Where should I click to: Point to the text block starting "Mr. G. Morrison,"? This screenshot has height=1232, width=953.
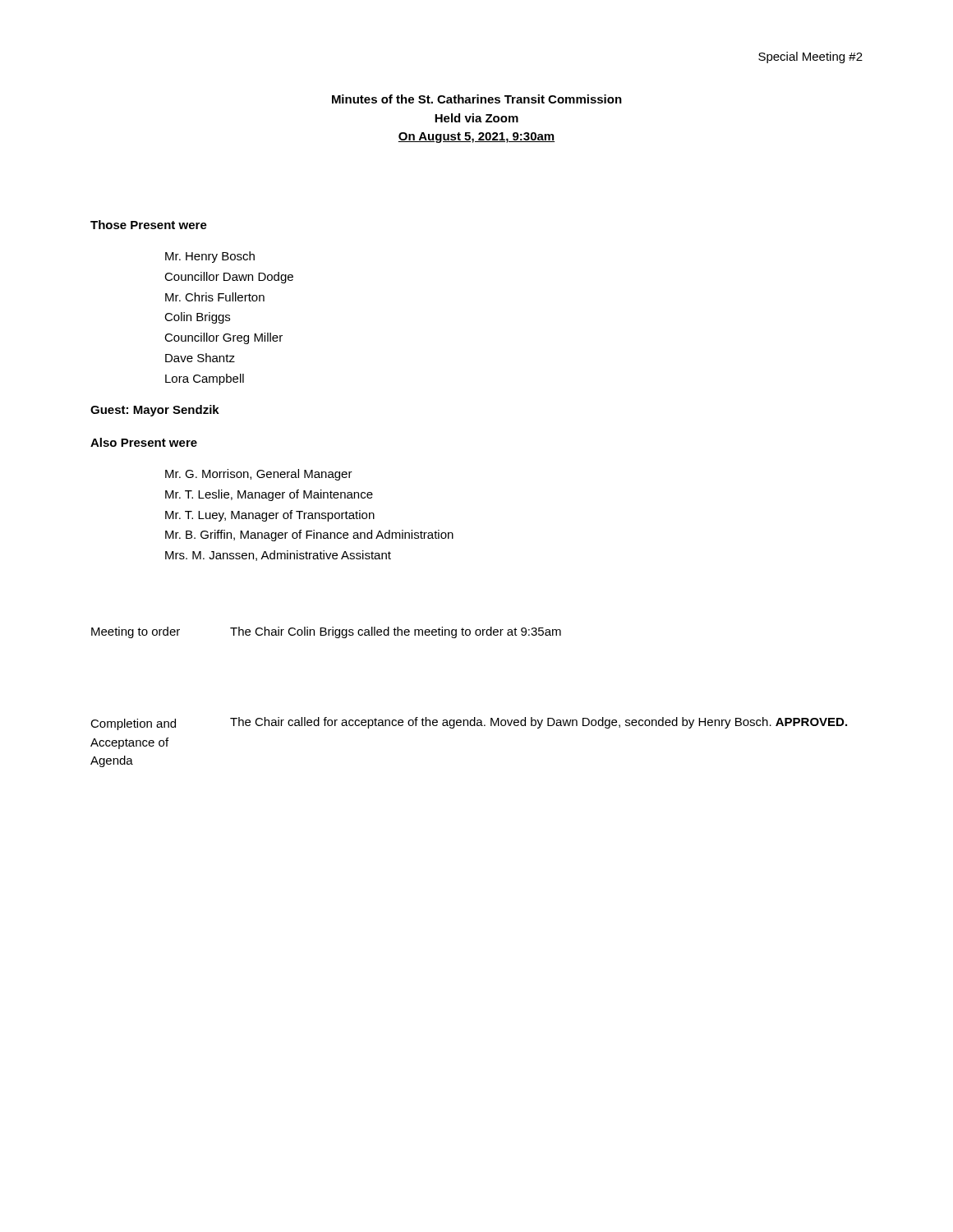click(309, 474)
